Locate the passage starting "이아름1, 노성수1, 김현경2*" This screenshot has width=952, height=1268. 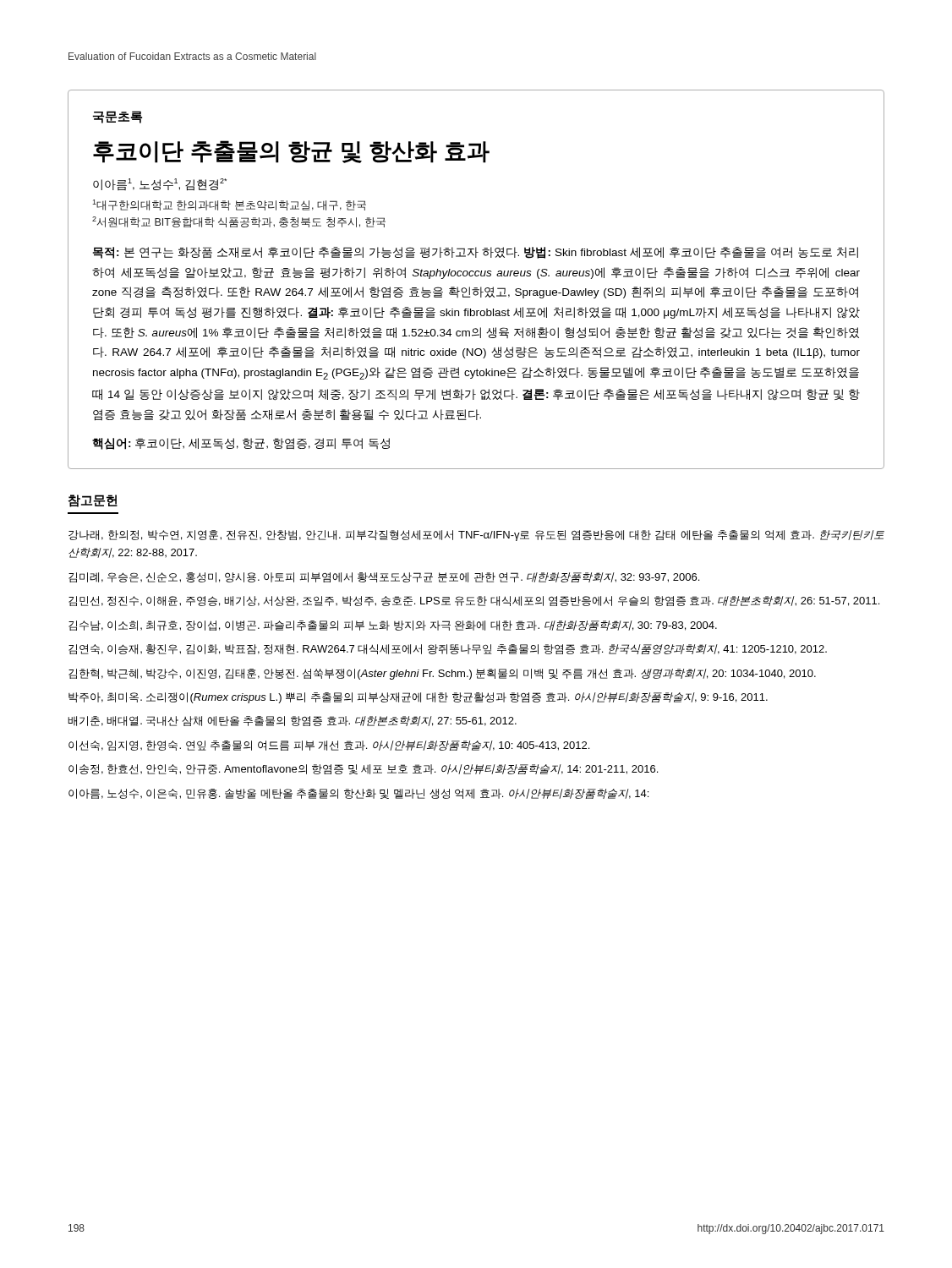160,184
